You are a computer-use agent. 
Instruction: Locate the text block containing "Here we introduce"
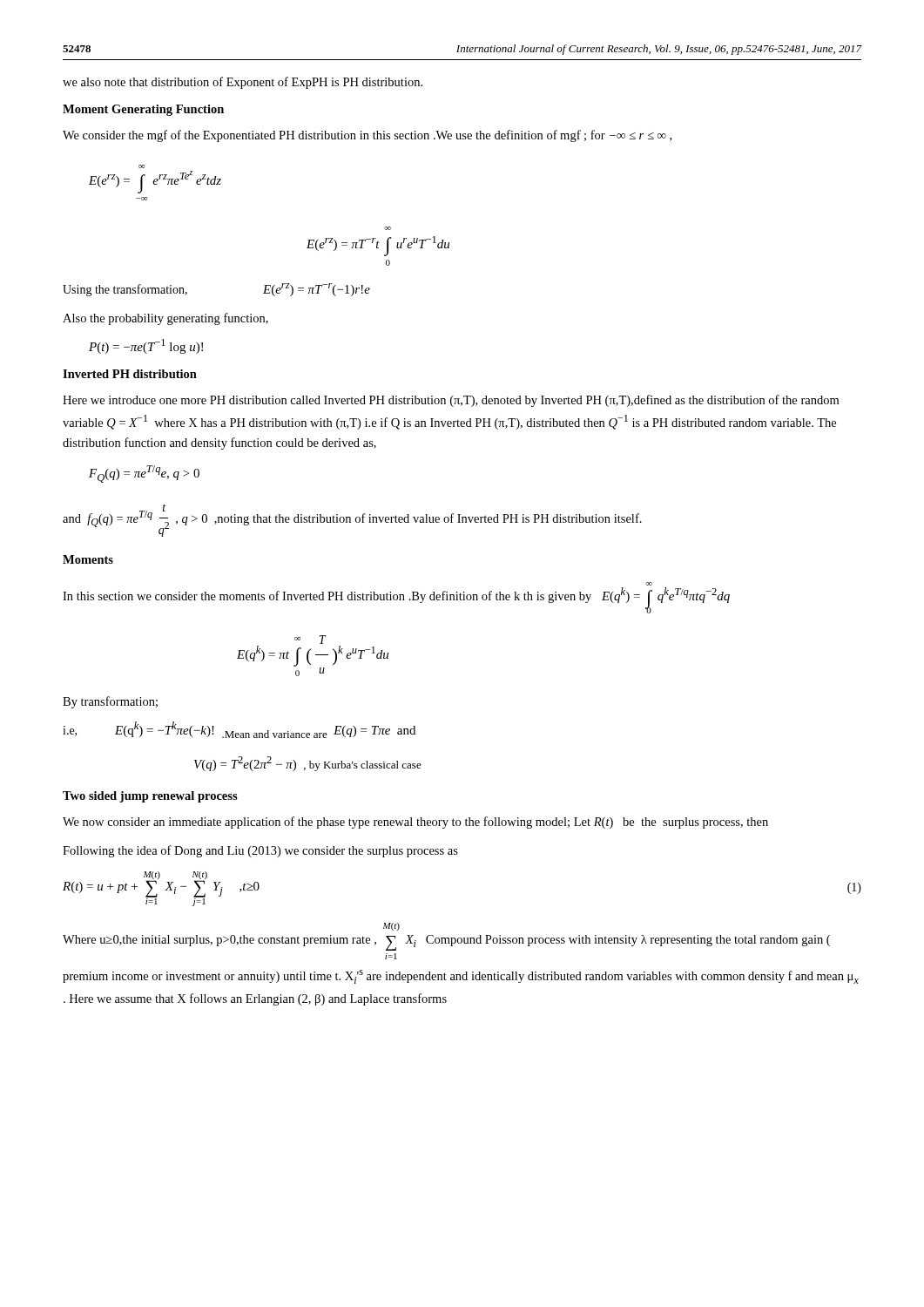point(451,422)
